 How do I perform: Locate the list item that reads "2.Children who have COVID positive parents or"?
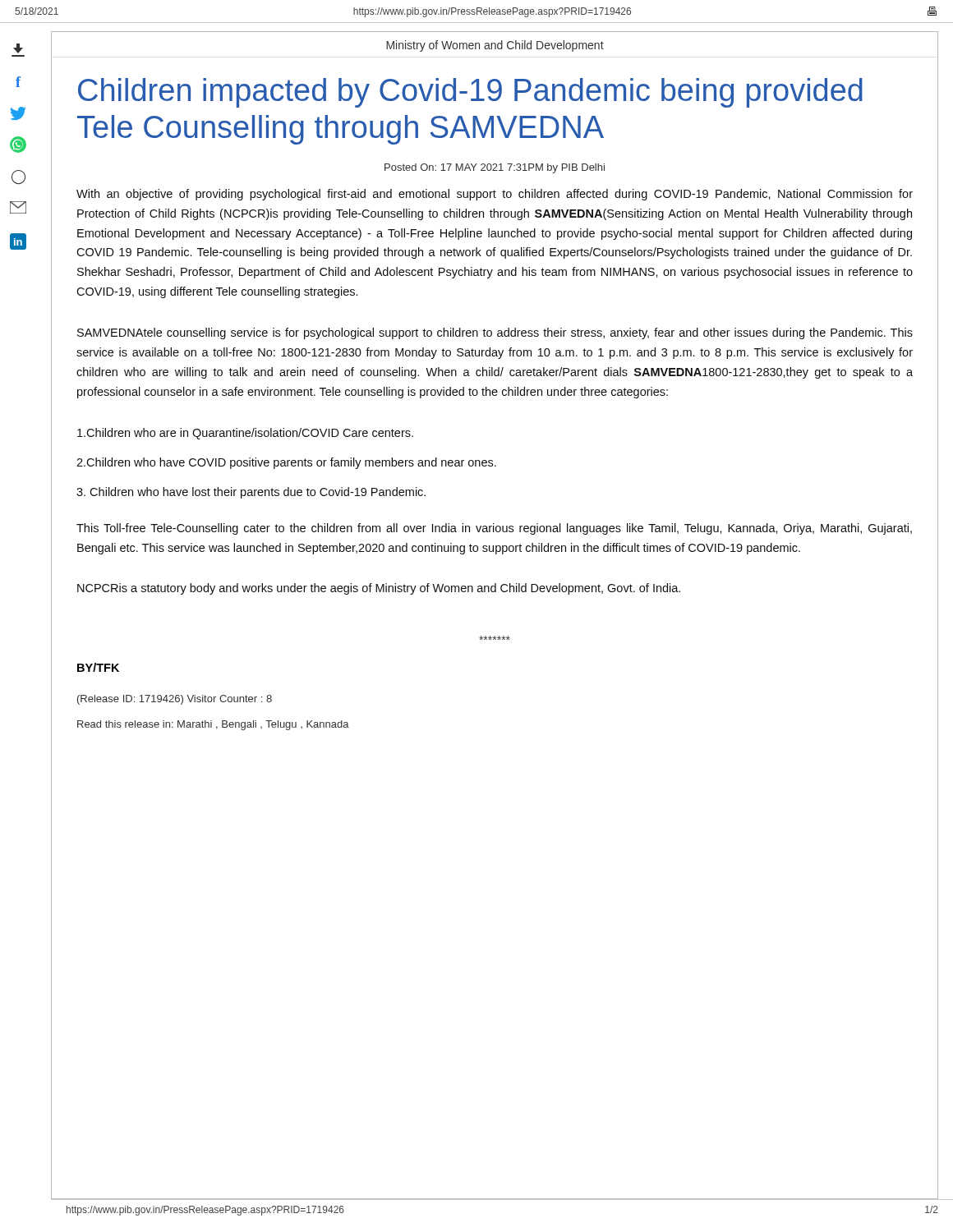(x=287, y=462)
